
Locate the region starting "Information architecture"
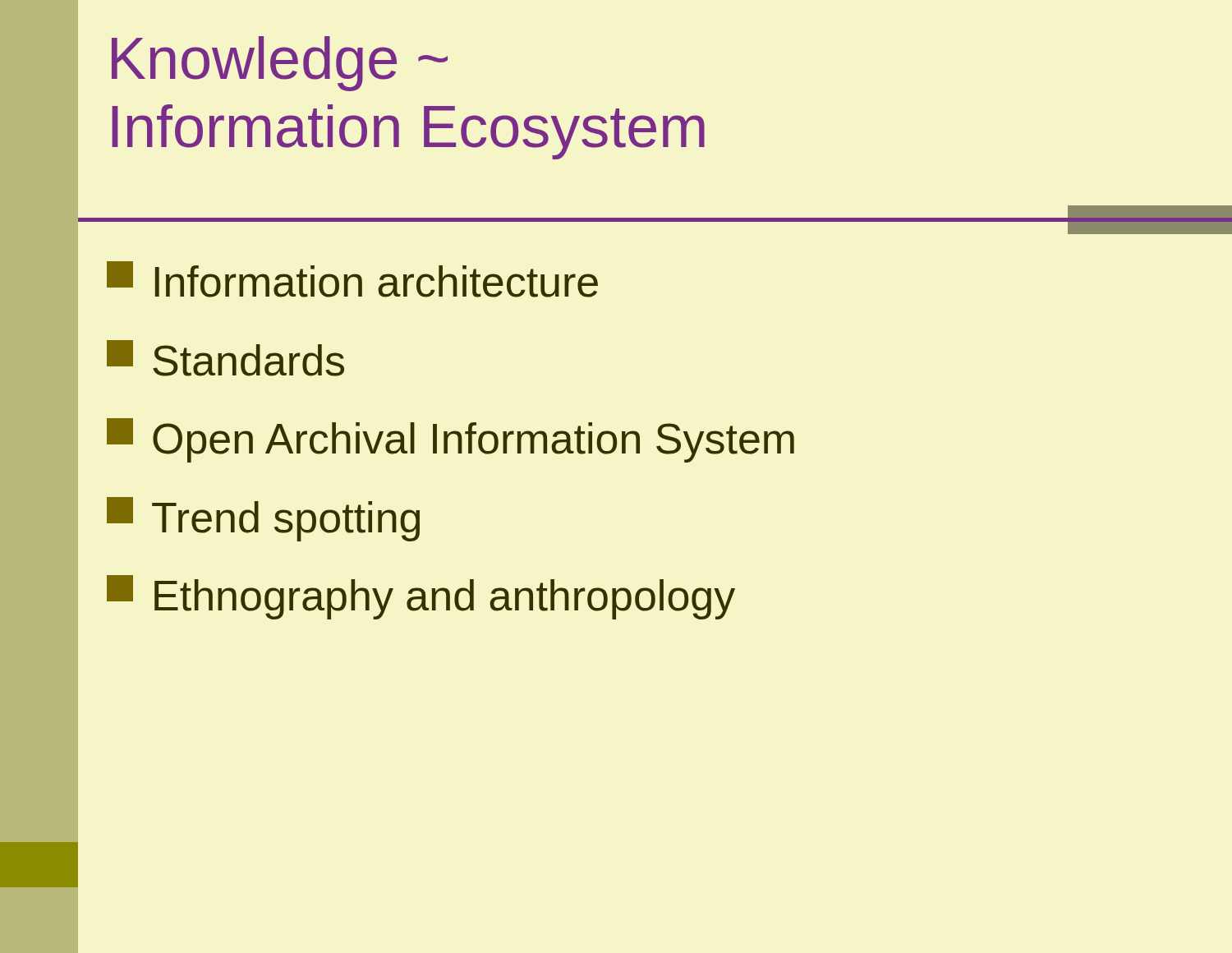coord(353,282)
